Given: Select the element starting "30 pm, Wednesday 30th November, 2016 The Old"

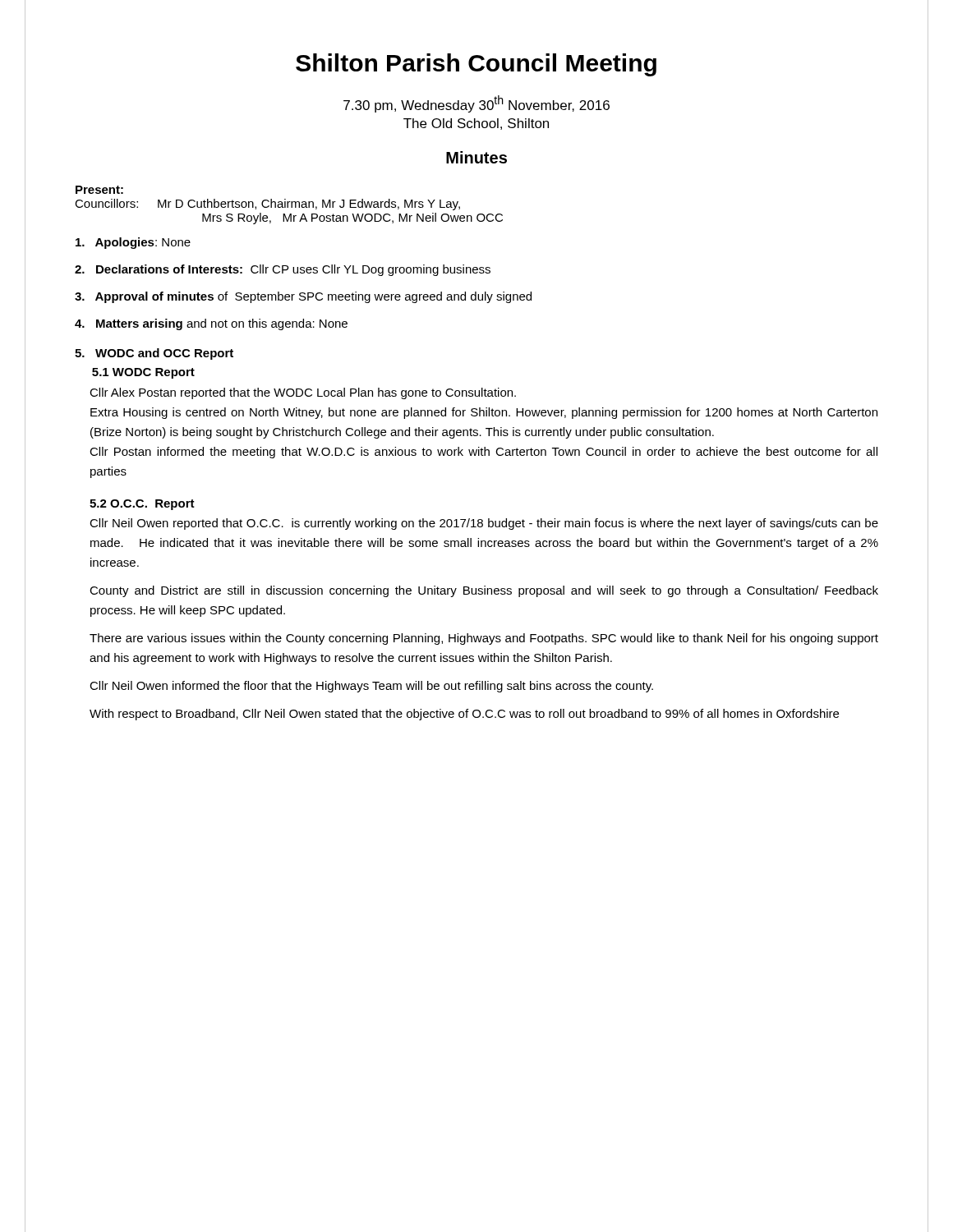Looking at the screenshot, I should click(476, 113).
